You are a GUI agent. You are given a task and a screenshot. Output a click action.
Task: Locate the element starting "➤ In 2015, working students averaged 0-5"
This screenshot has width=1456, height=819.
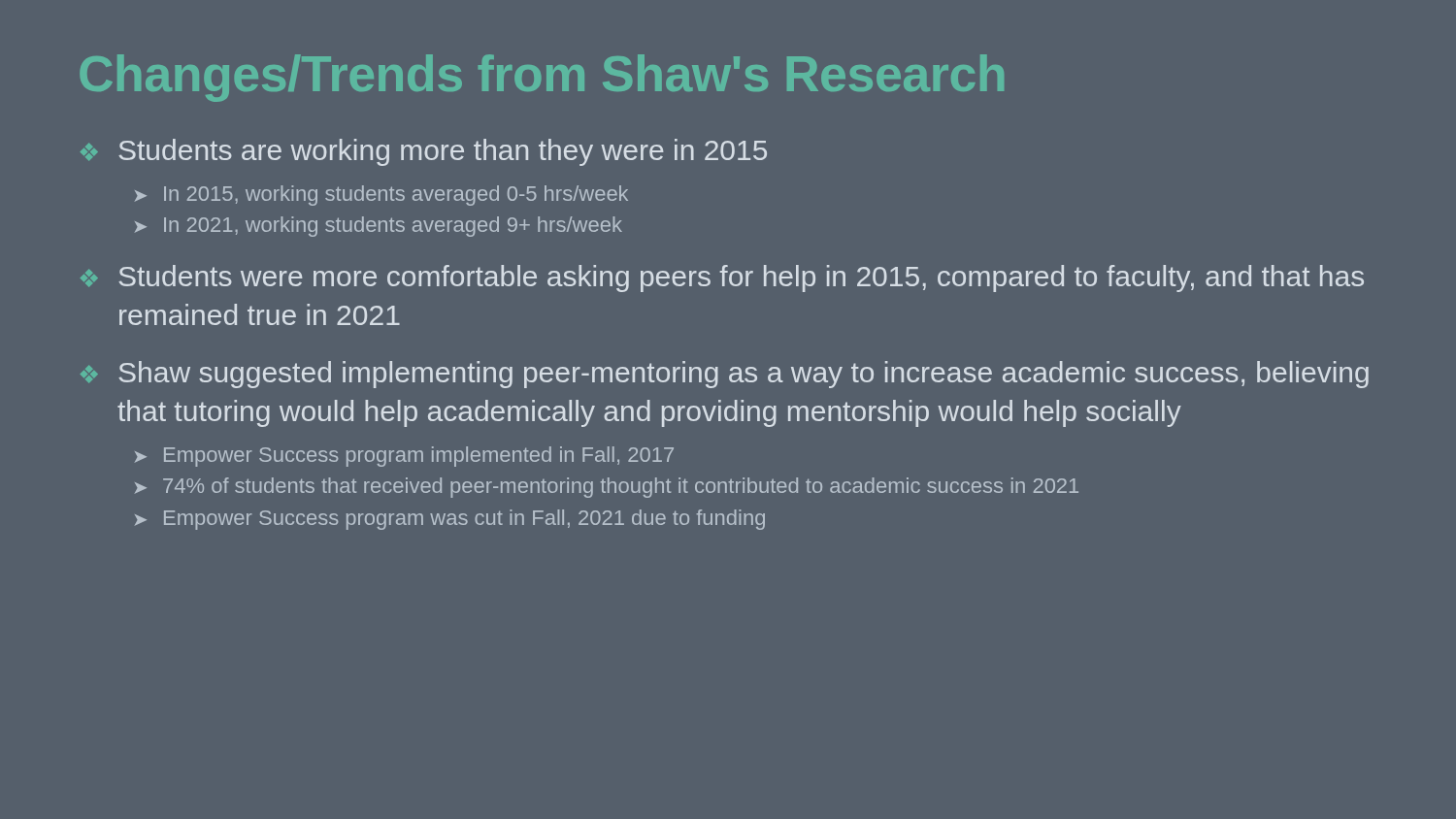point(381,196)
